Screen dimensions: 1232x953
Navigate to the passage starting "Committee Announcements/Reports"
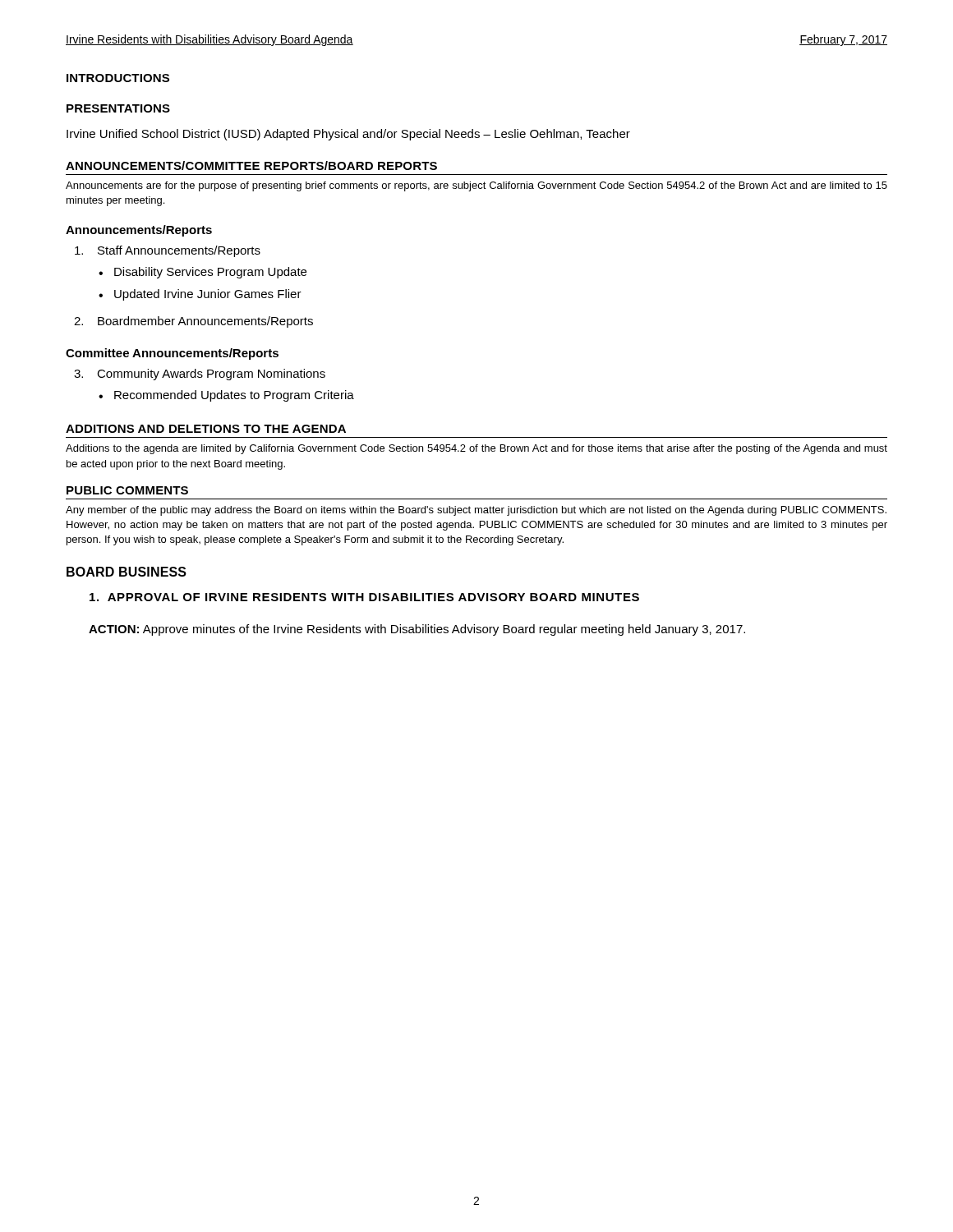(x=172, y=354)
